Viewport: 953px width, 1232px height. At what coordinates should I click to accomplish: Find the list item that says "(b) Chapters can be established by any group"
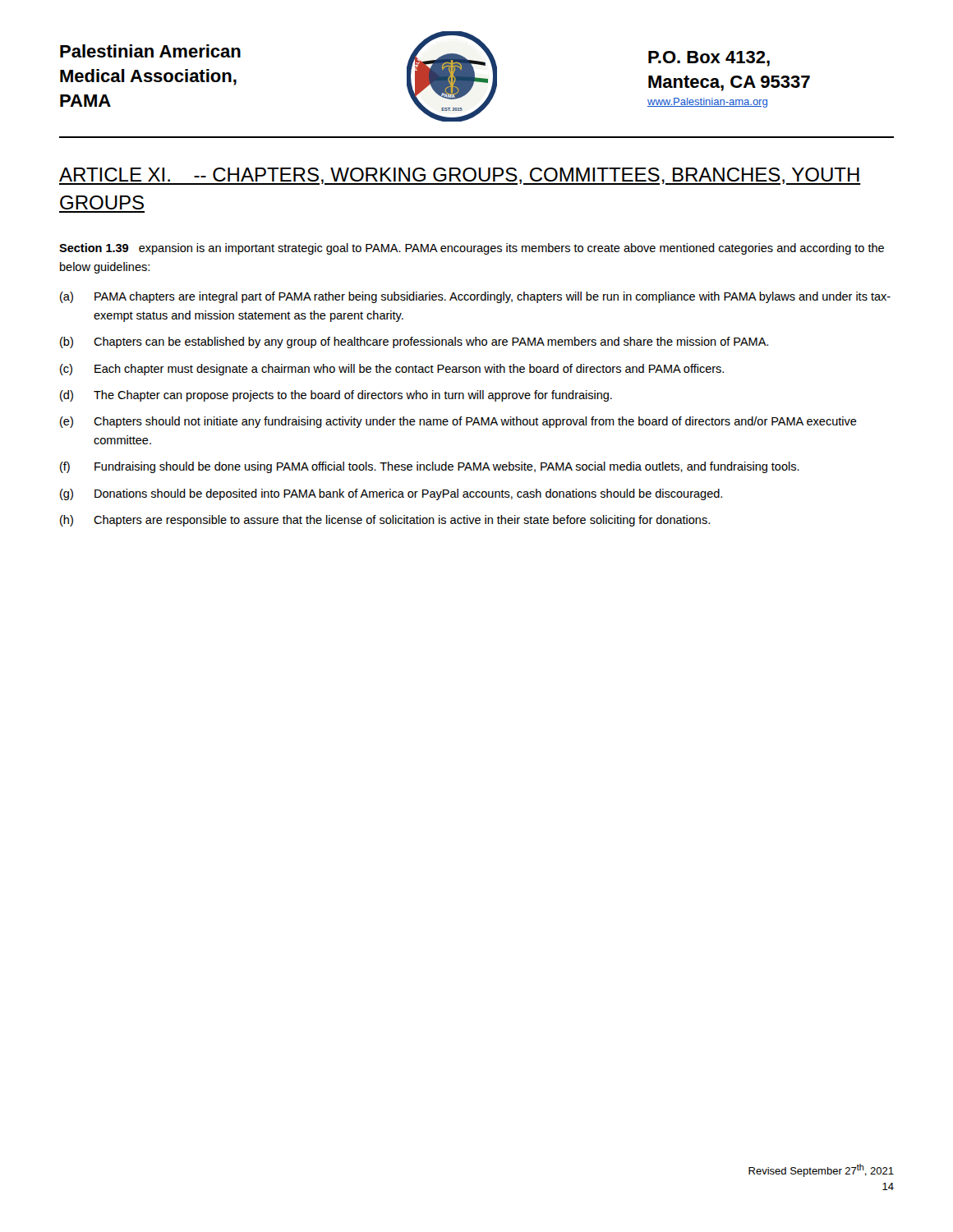[x=476, y=342]
